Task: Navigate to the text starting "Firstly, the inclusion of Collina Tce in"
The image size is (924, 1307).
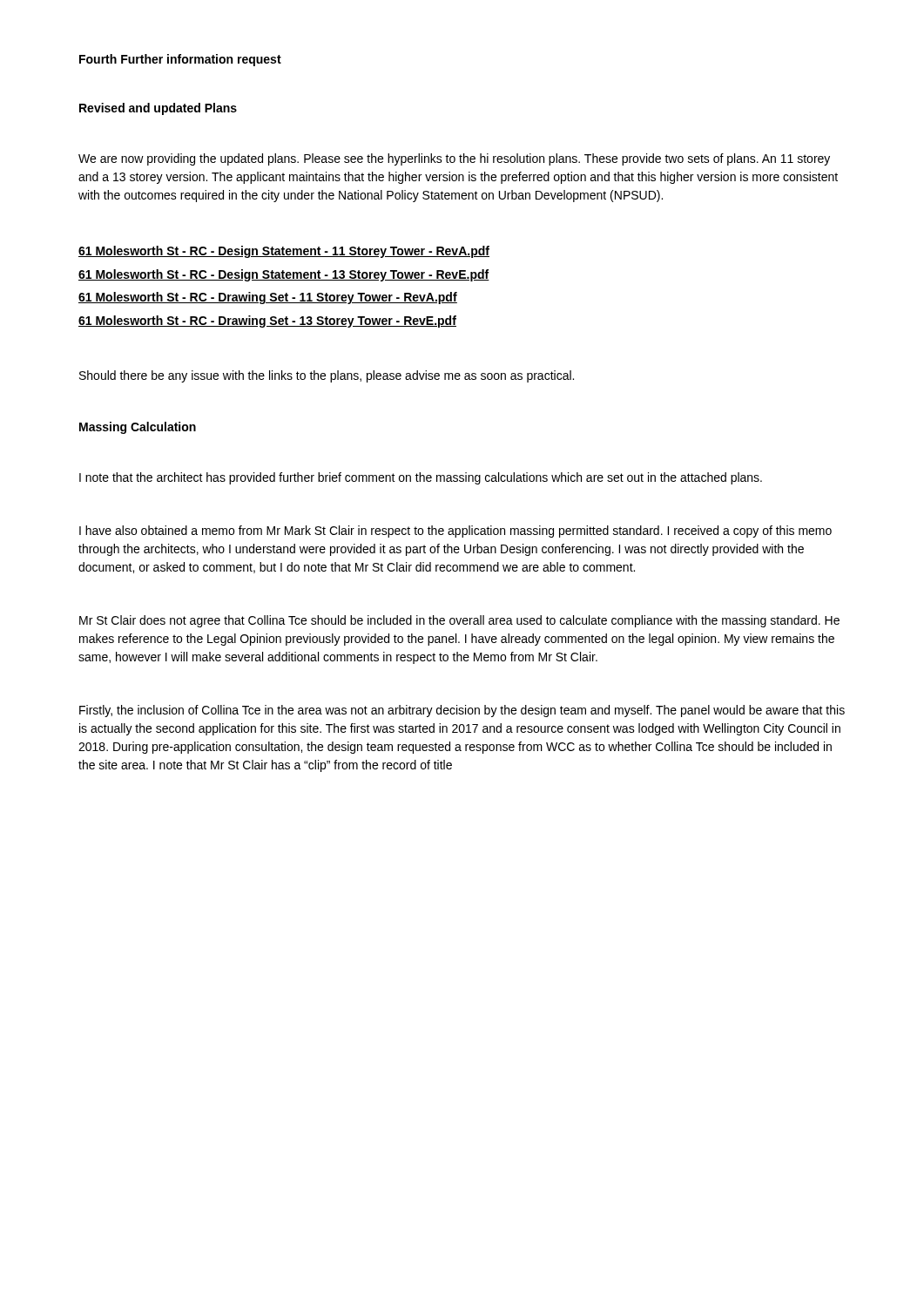Action: pos(462,738)
